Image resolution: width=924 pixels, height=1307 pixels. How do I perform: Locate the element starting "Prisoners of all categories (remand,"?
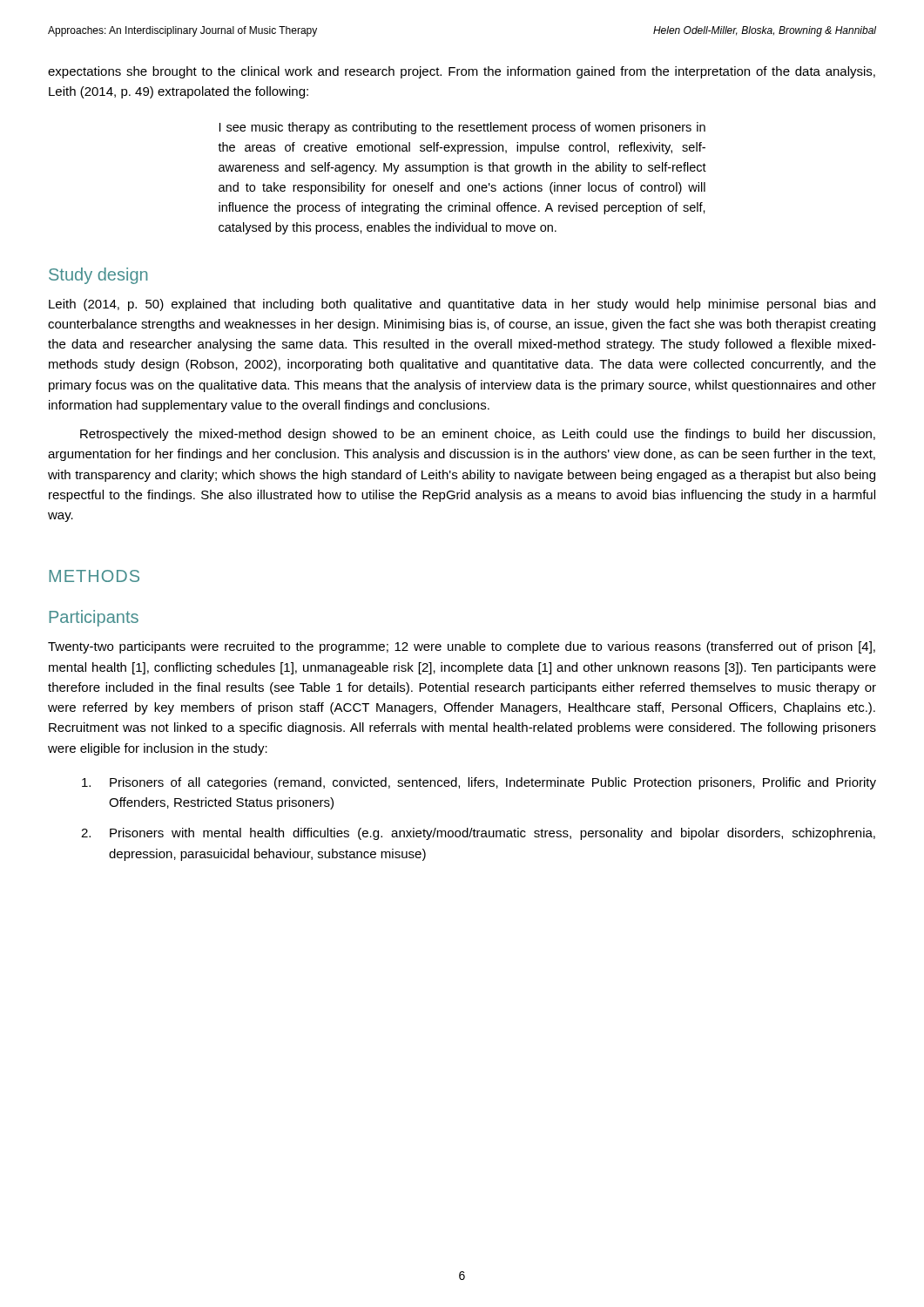474,792
